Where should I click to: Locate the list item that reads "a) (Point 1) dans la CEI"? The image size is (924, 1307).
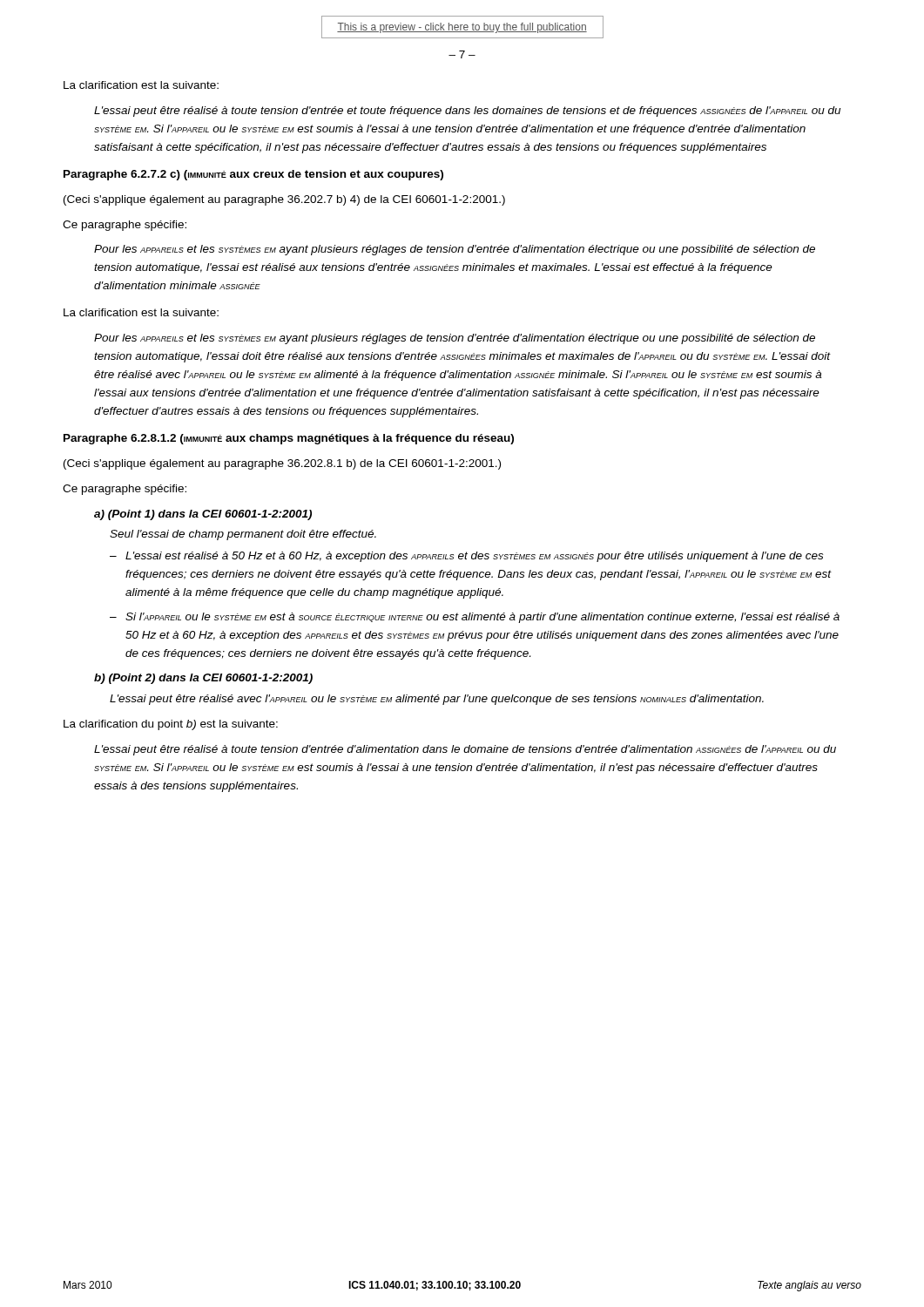[x=470, y=584]
